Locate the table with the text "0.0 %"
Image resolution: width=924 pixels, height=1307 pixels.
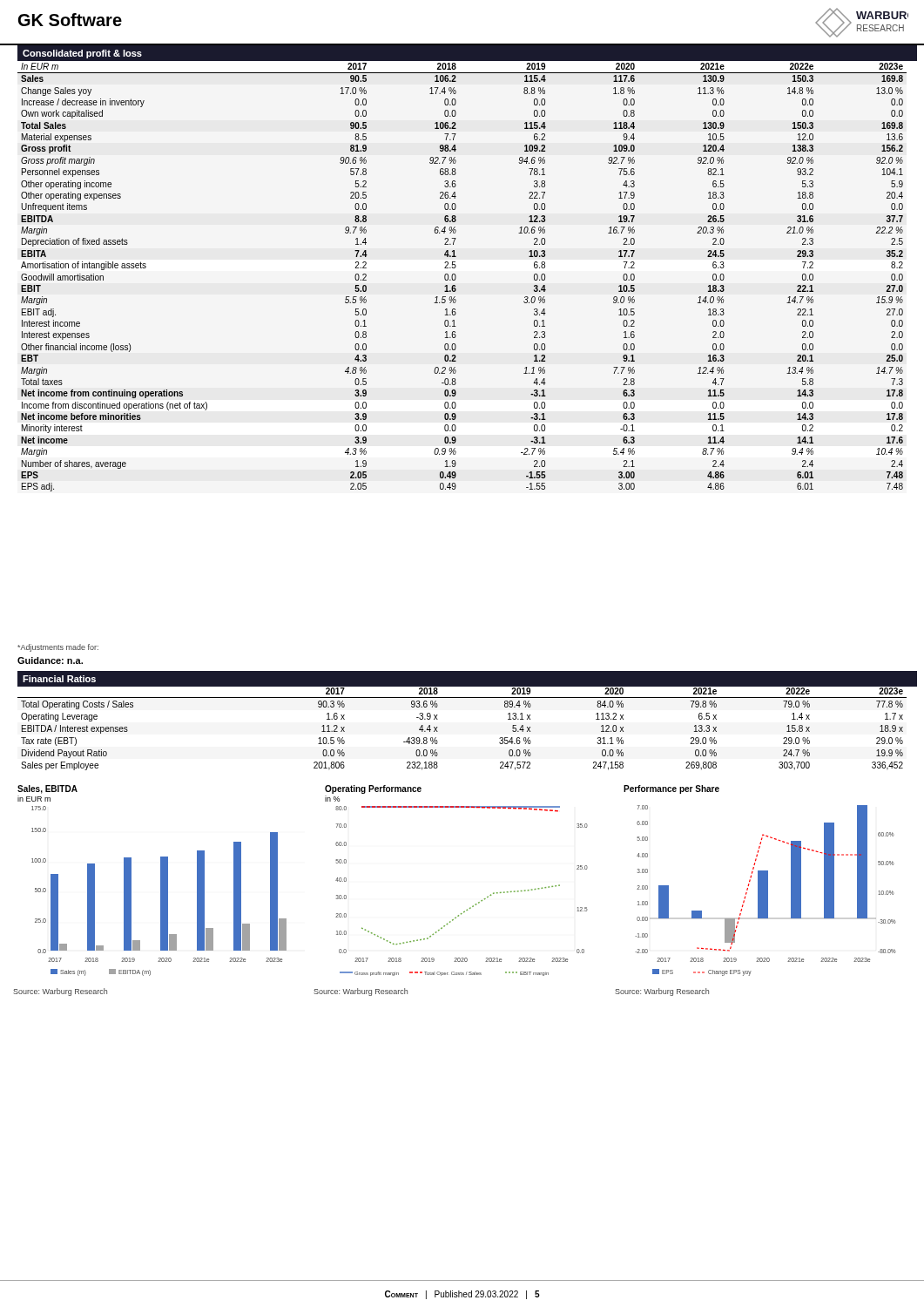coord(462,728)
